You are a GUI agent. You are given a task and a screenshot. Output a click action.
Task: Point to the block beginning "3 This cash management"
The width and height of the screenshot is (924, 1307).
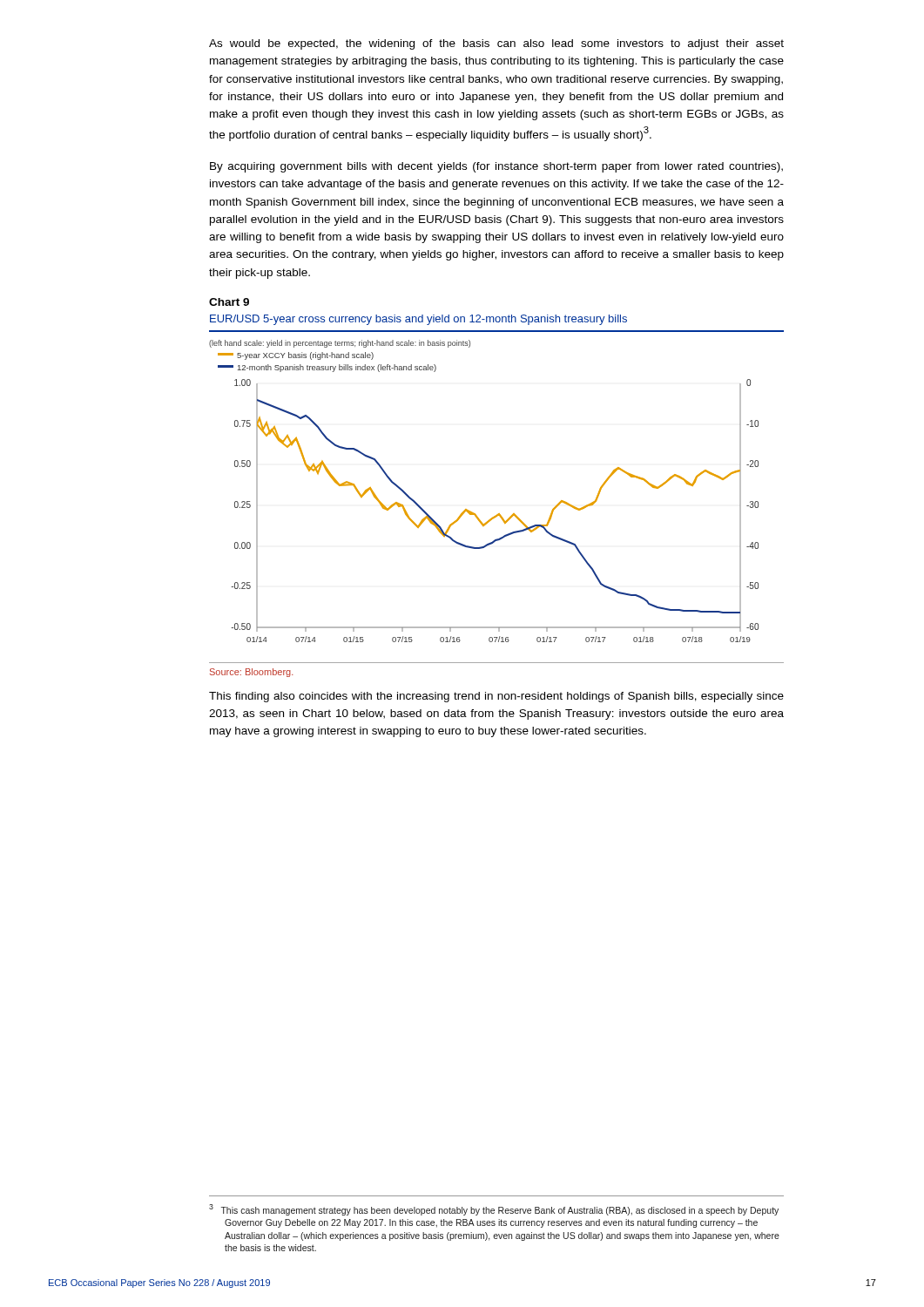[494, 1228]
